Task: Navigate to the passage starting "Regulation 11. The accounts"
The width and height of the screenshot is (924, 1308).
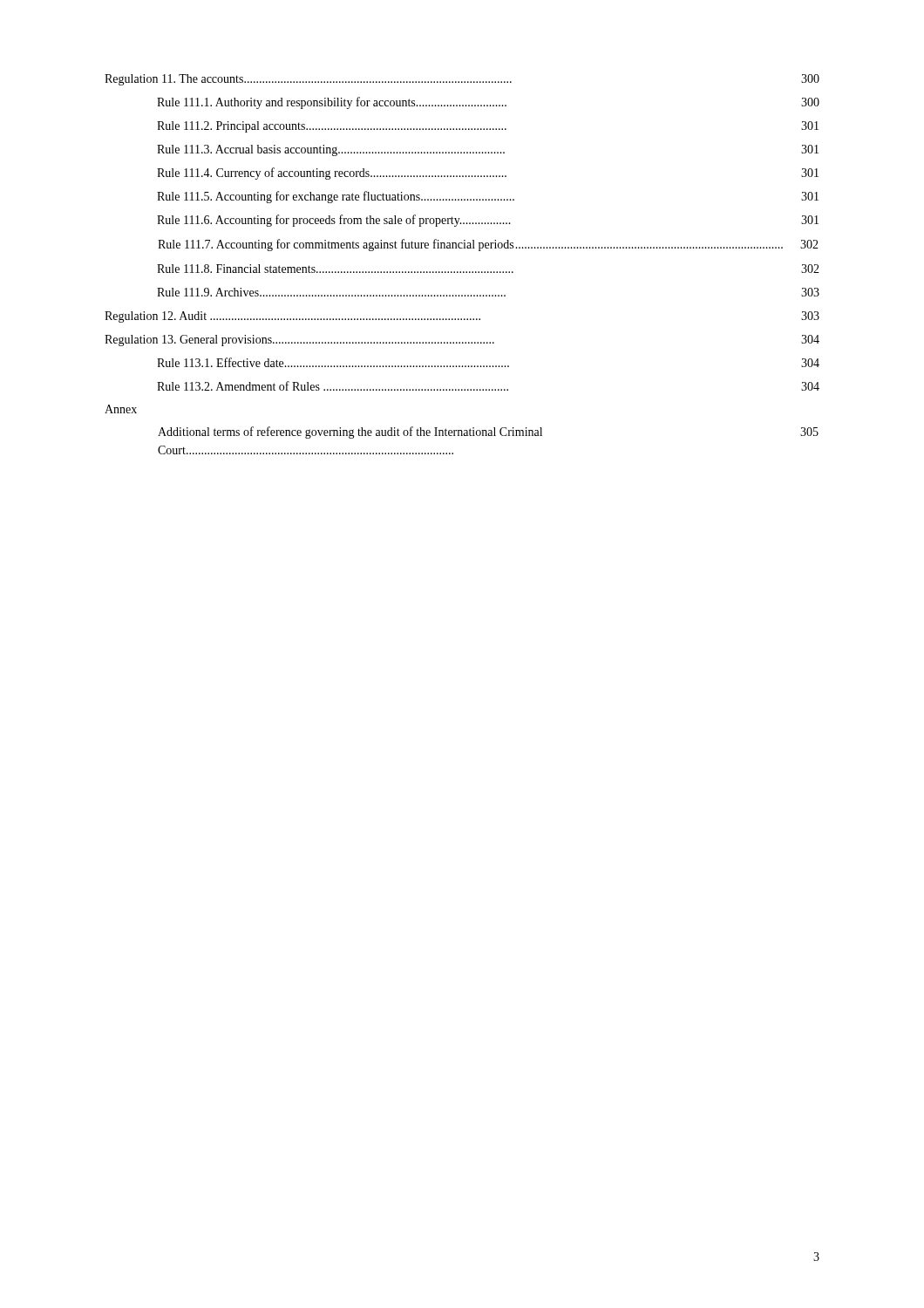Action: point(462,79)
